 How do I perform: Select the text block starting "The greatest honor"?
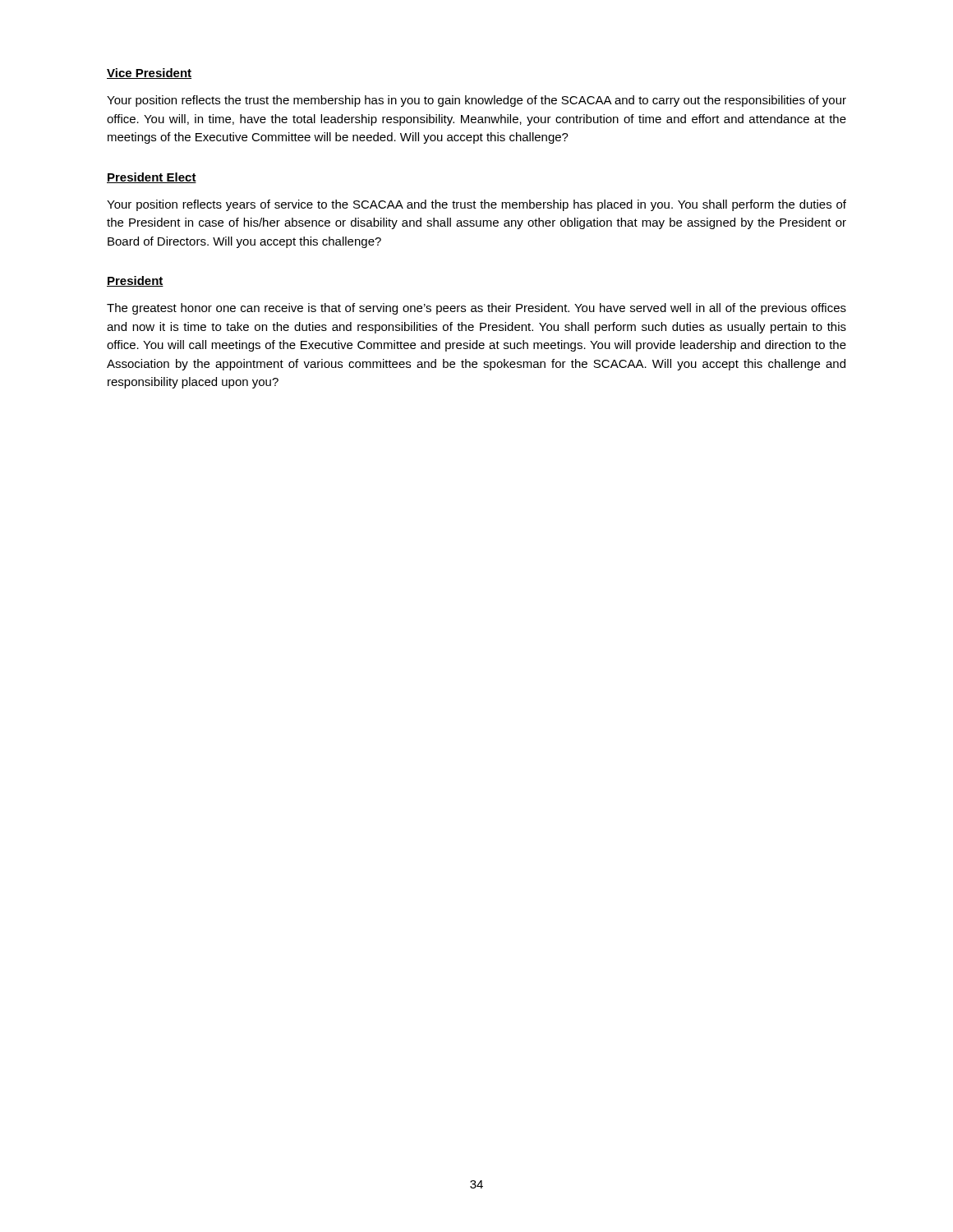tap(476, 345)
